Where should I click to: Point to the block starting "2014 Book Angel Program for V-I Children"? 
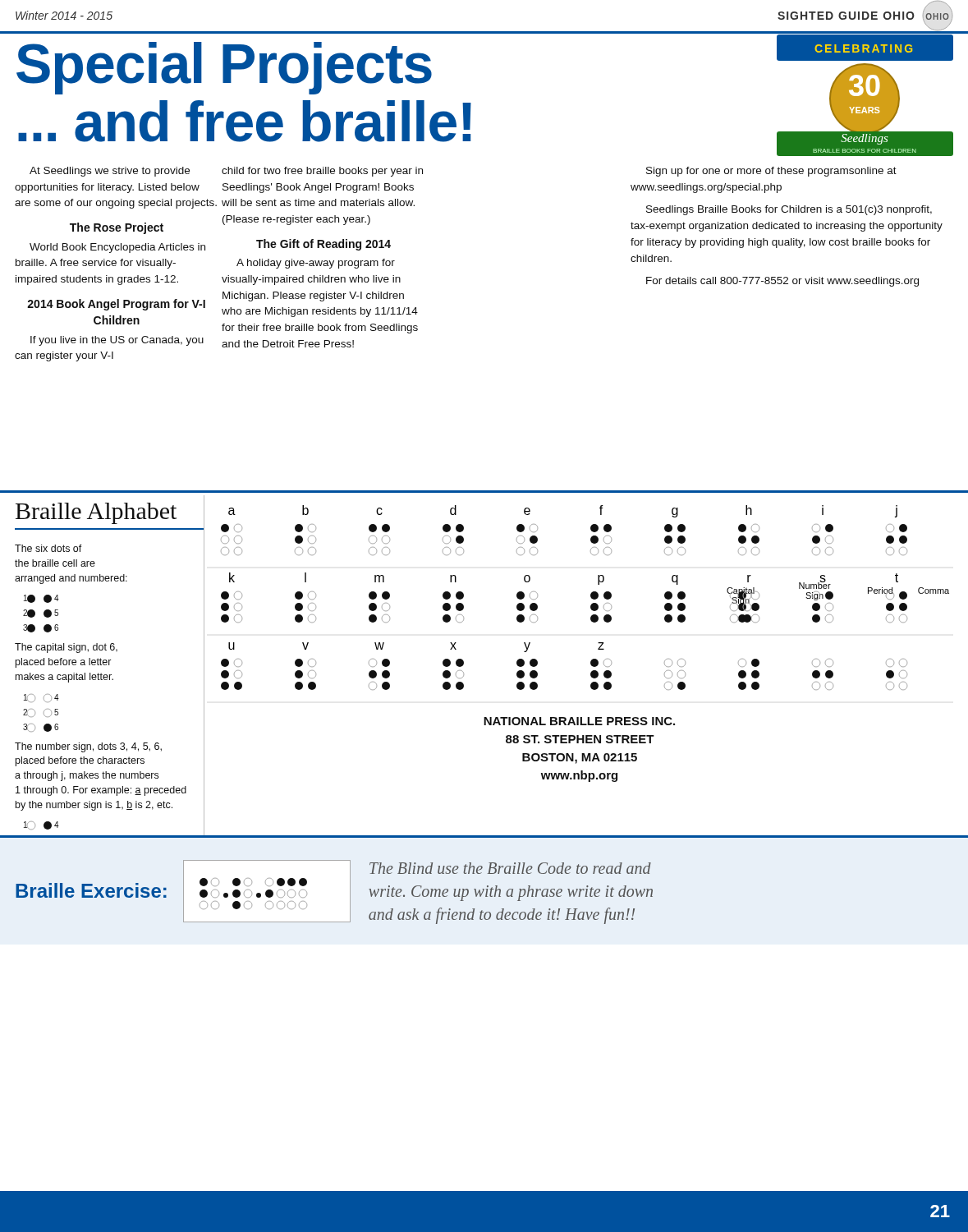tap(117, 312)
